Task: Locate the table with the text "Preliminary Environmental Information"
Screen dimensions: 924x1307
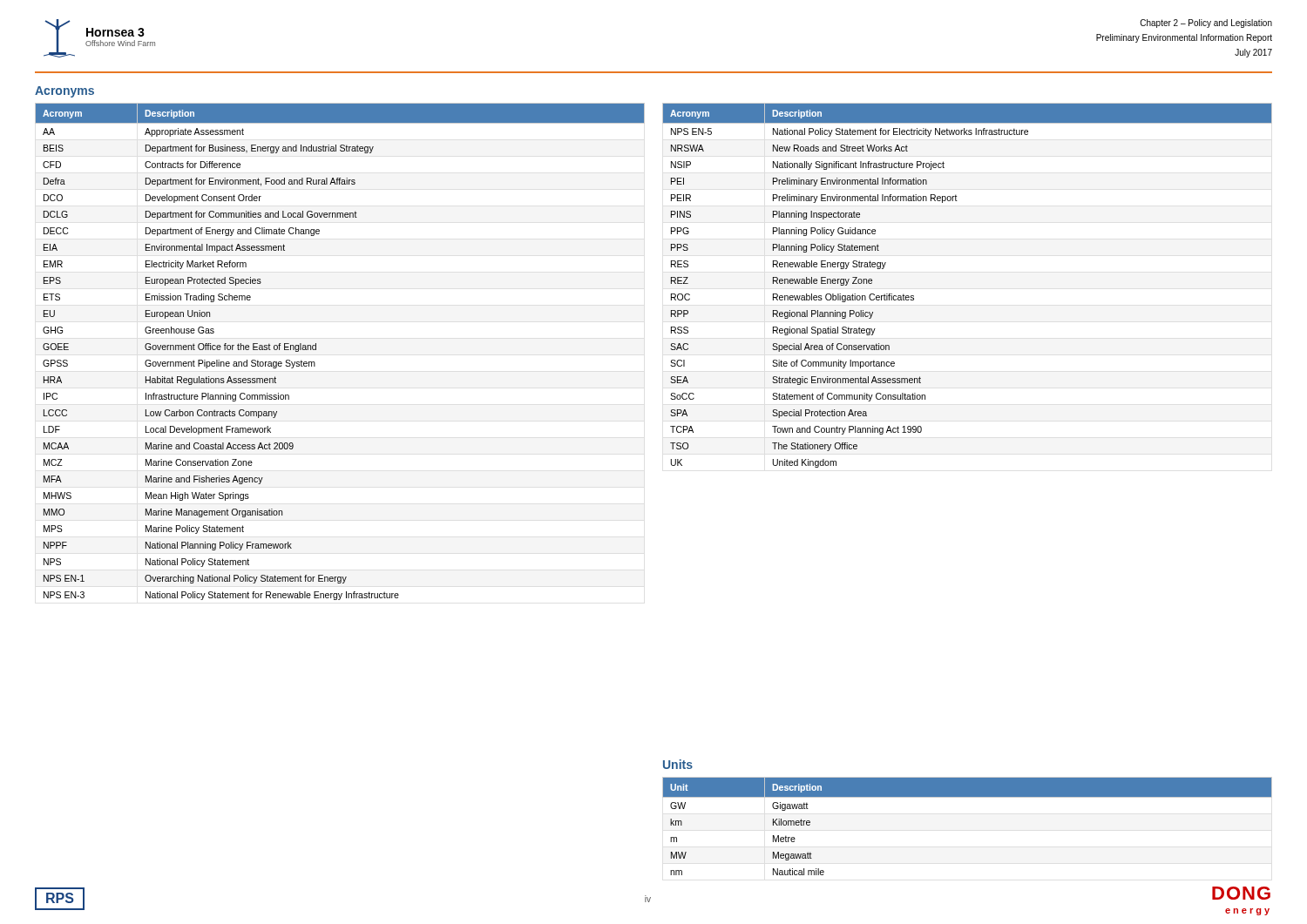Action: [x=967, y=287]
